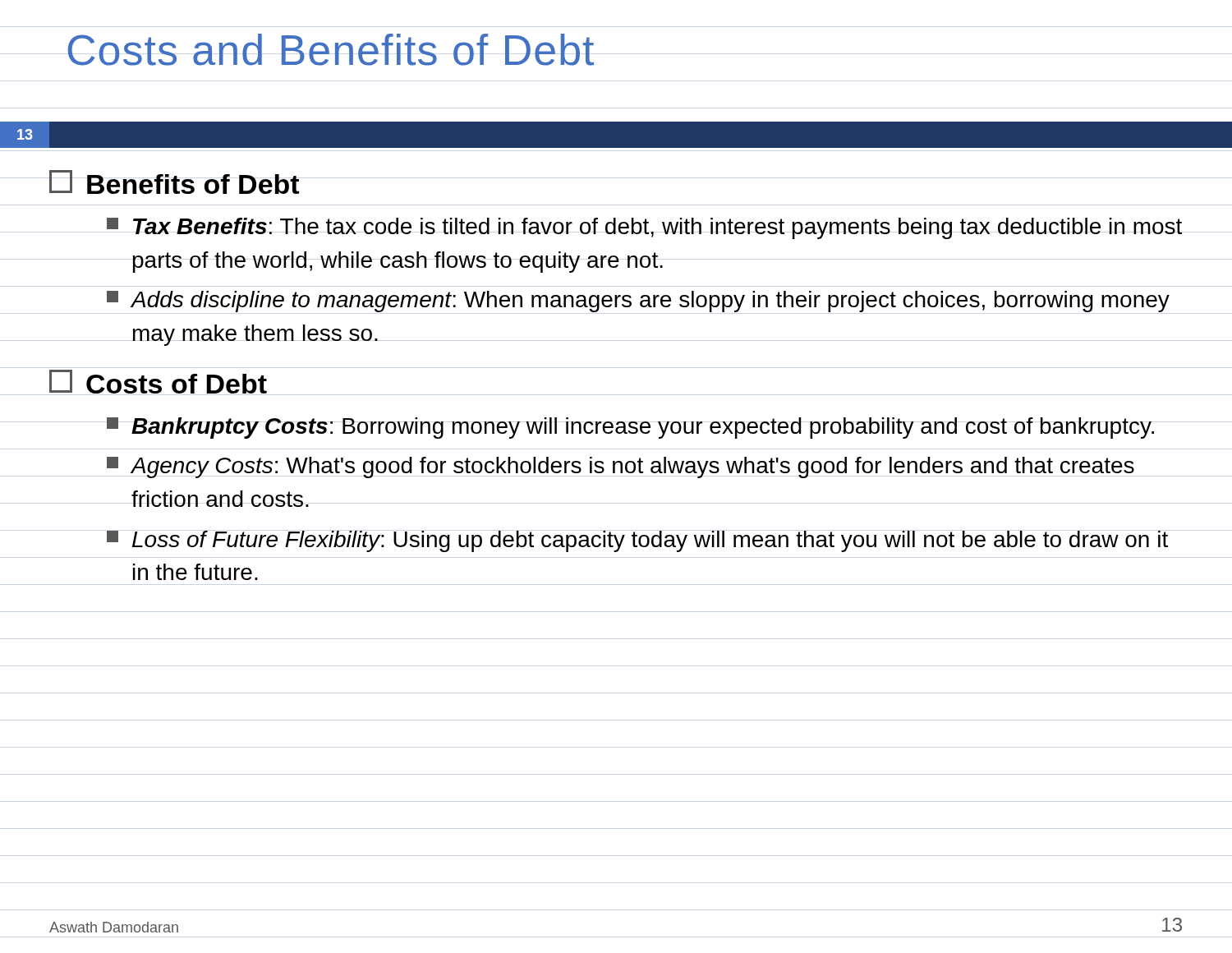Image resolution: width=1232 pixels, height=953 pixels.
Task: Navigate to the block starting "Adds discipline to"
Action: coord(645,317)
